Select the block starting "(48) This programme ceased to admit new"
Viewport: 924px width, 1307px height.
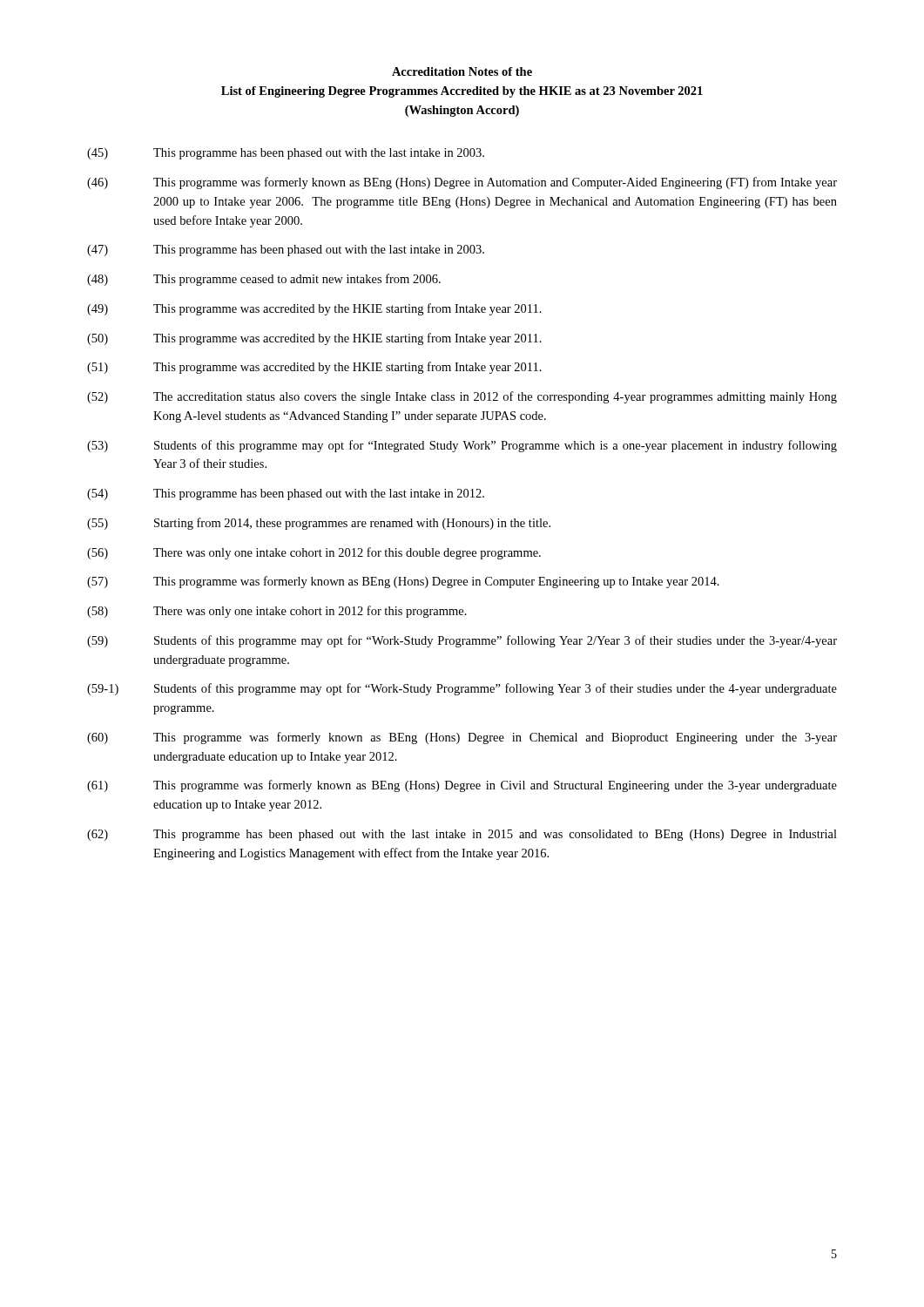[x=264, y=280]
